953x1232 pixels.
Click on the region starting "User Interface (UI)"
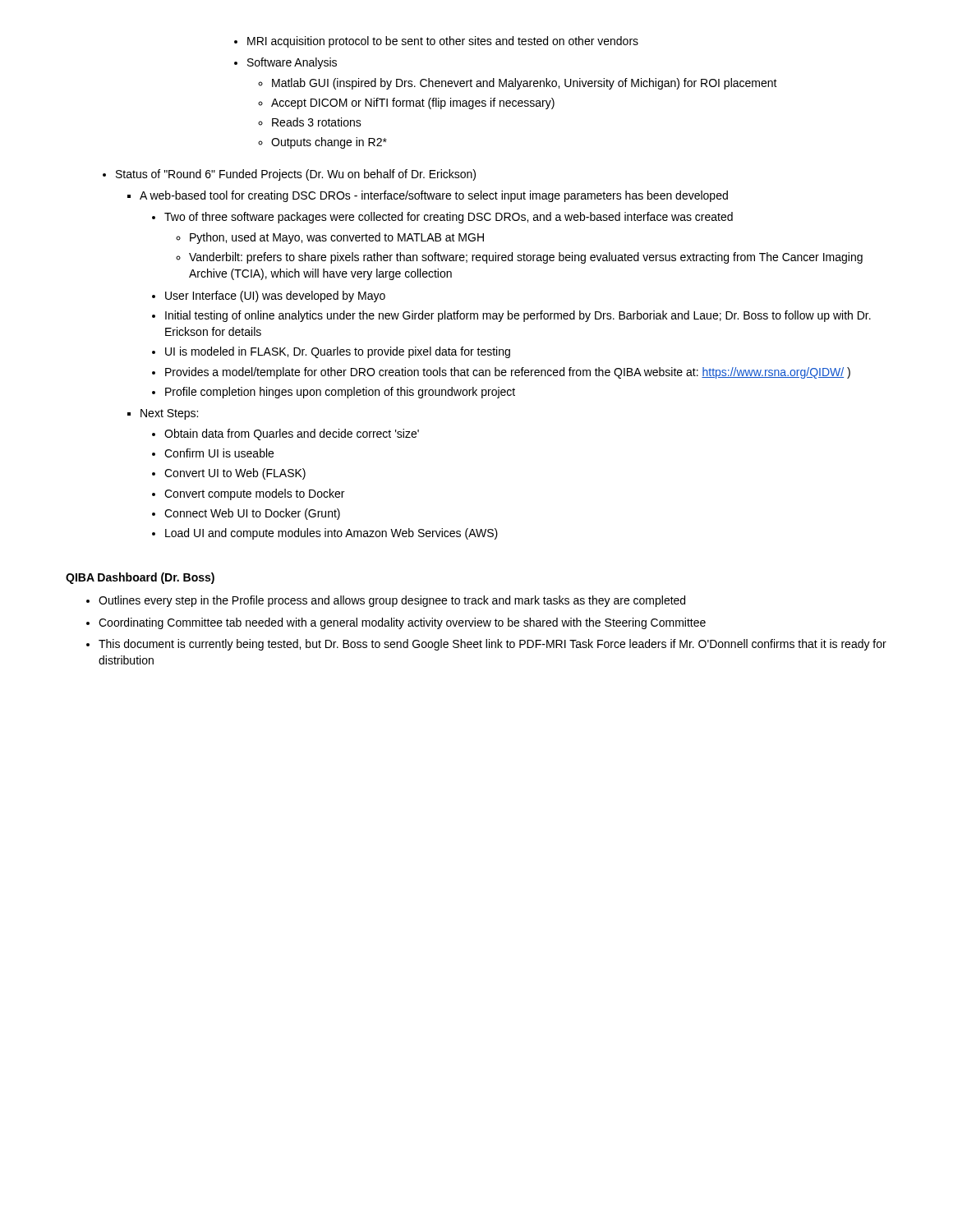(275, 297)
